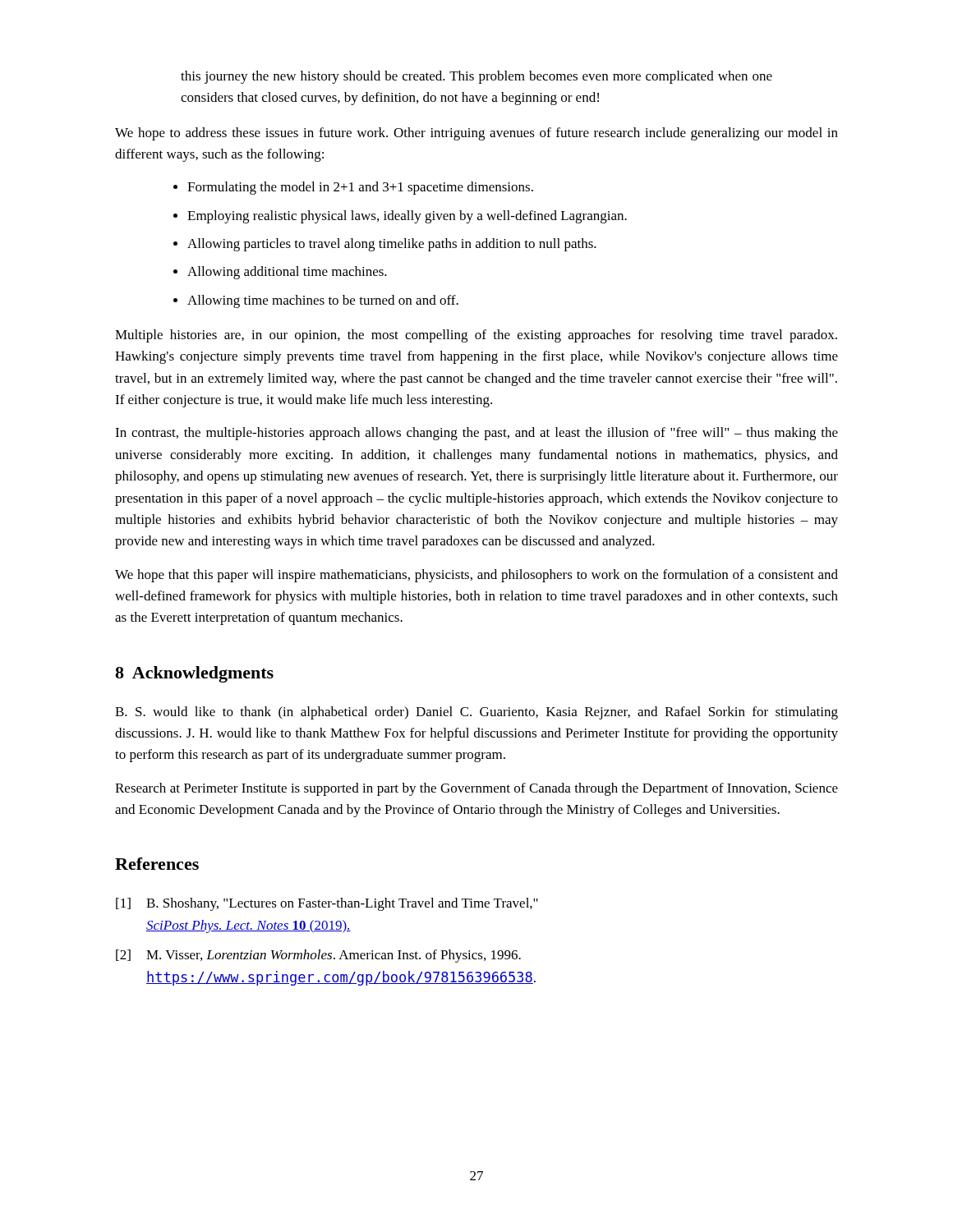Click where it says "8 Acknowledgments"

[194, 674]
